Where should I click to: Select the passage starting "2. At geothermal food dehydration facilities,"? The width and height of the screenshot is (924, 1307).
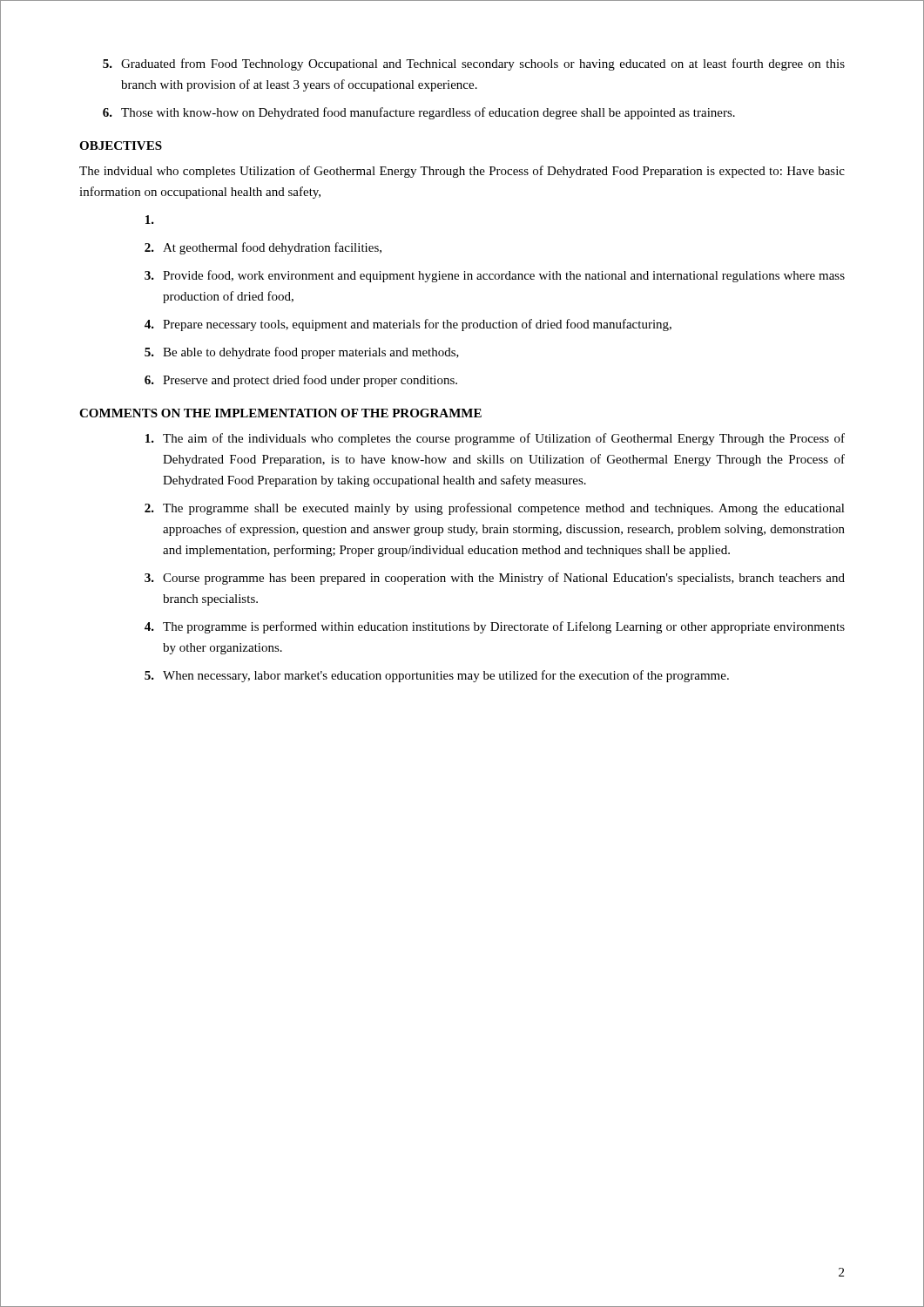click(x=263, y=248)
